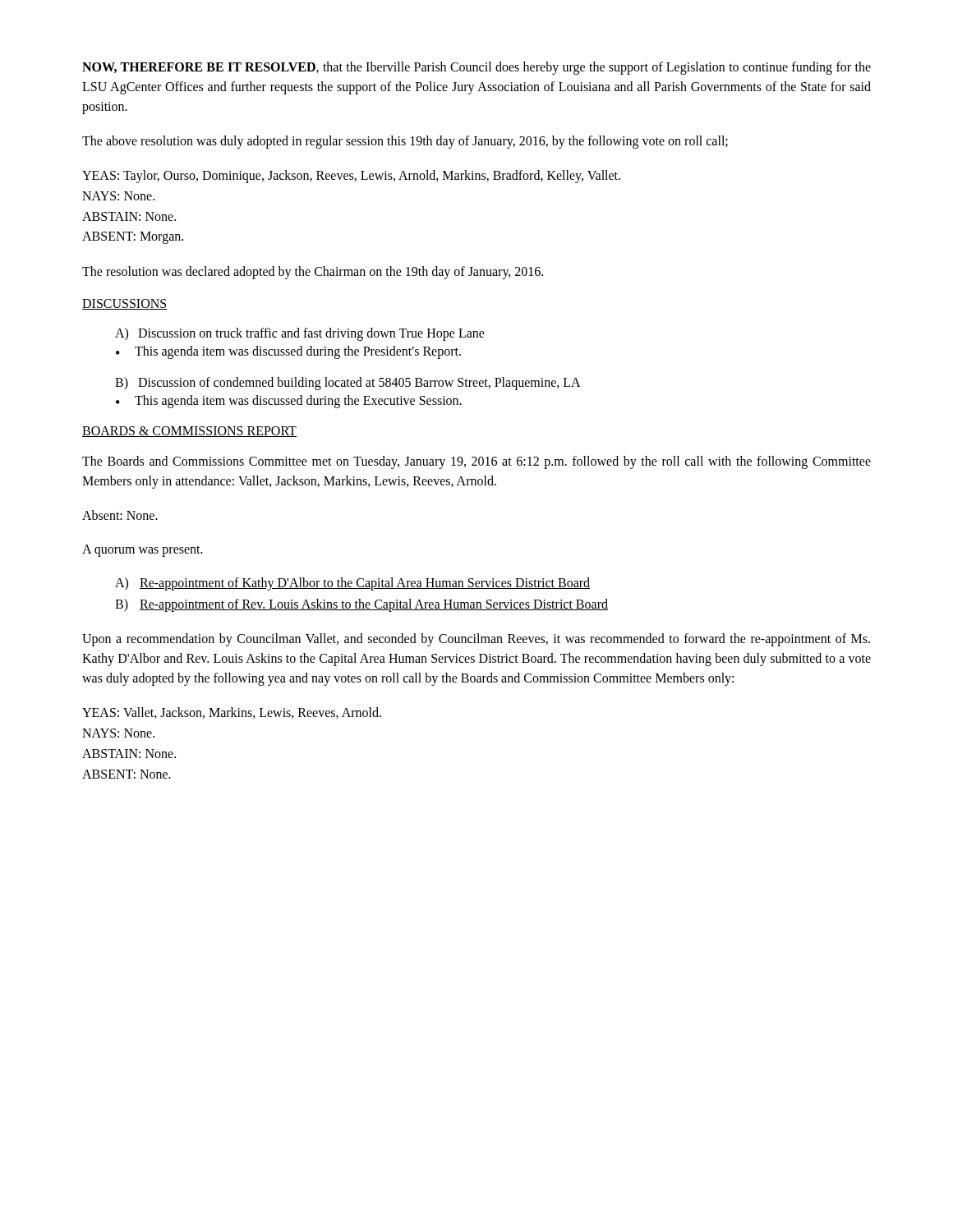Viewport: 953px width, 1232px height.
Task: Find the list item containing "A) Discussion on truck traffic"
Action: [x=300, y=334]
